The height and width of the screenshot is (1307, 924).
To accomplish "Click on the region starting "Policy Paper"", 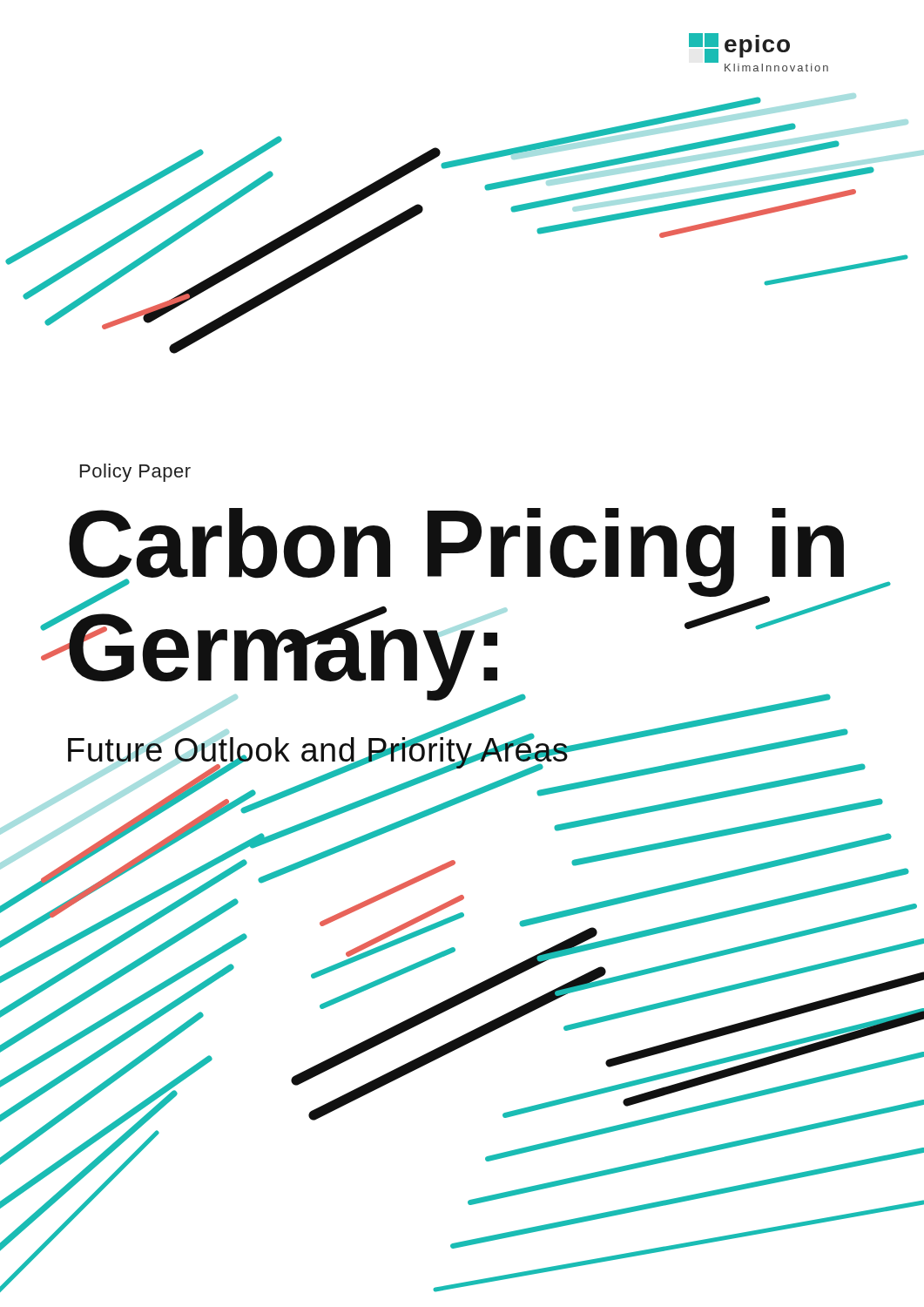I will point(135,471).
